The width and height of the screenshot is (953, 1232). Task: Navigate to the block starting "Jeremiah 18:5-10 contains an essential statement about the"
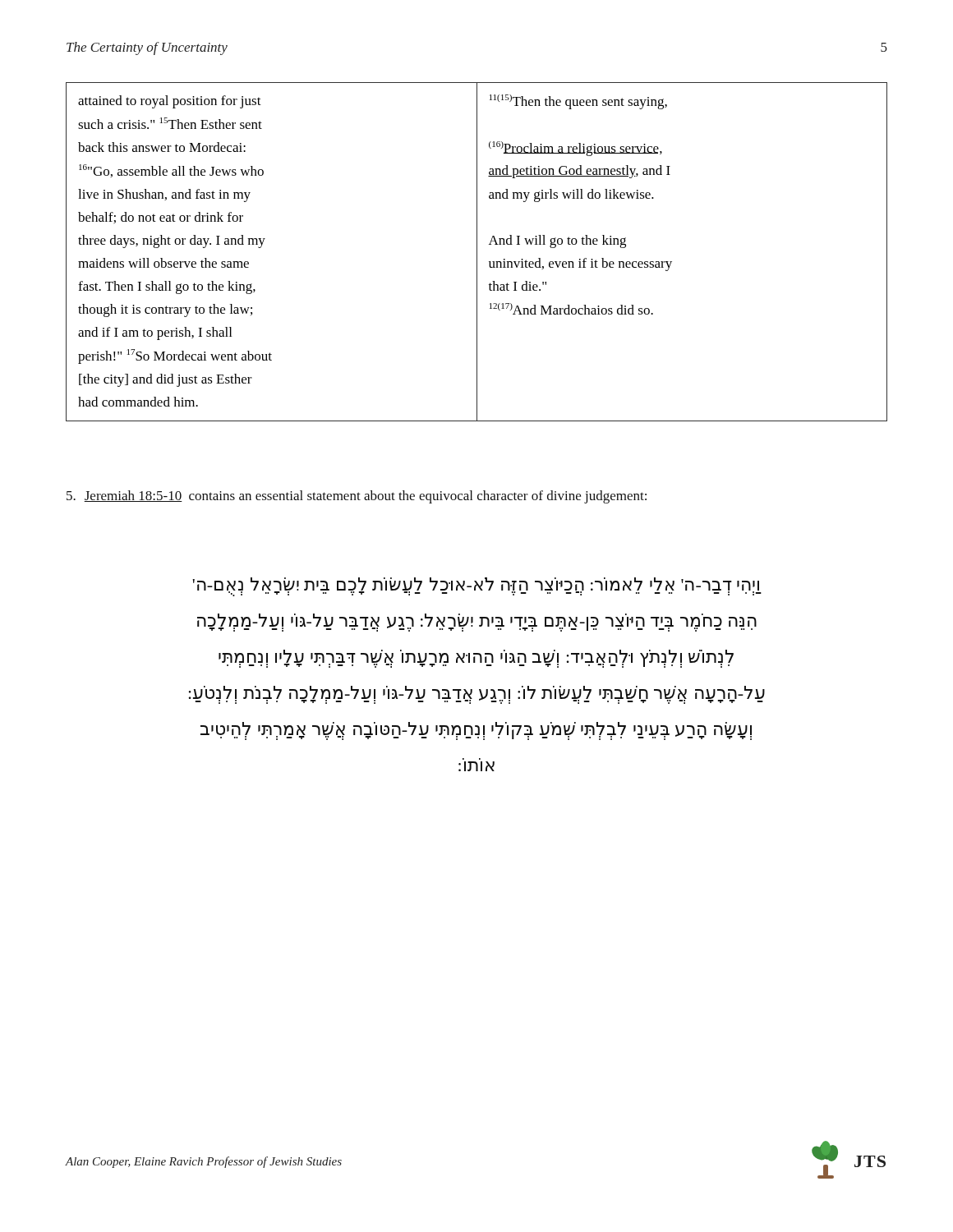tap(357, 496)
